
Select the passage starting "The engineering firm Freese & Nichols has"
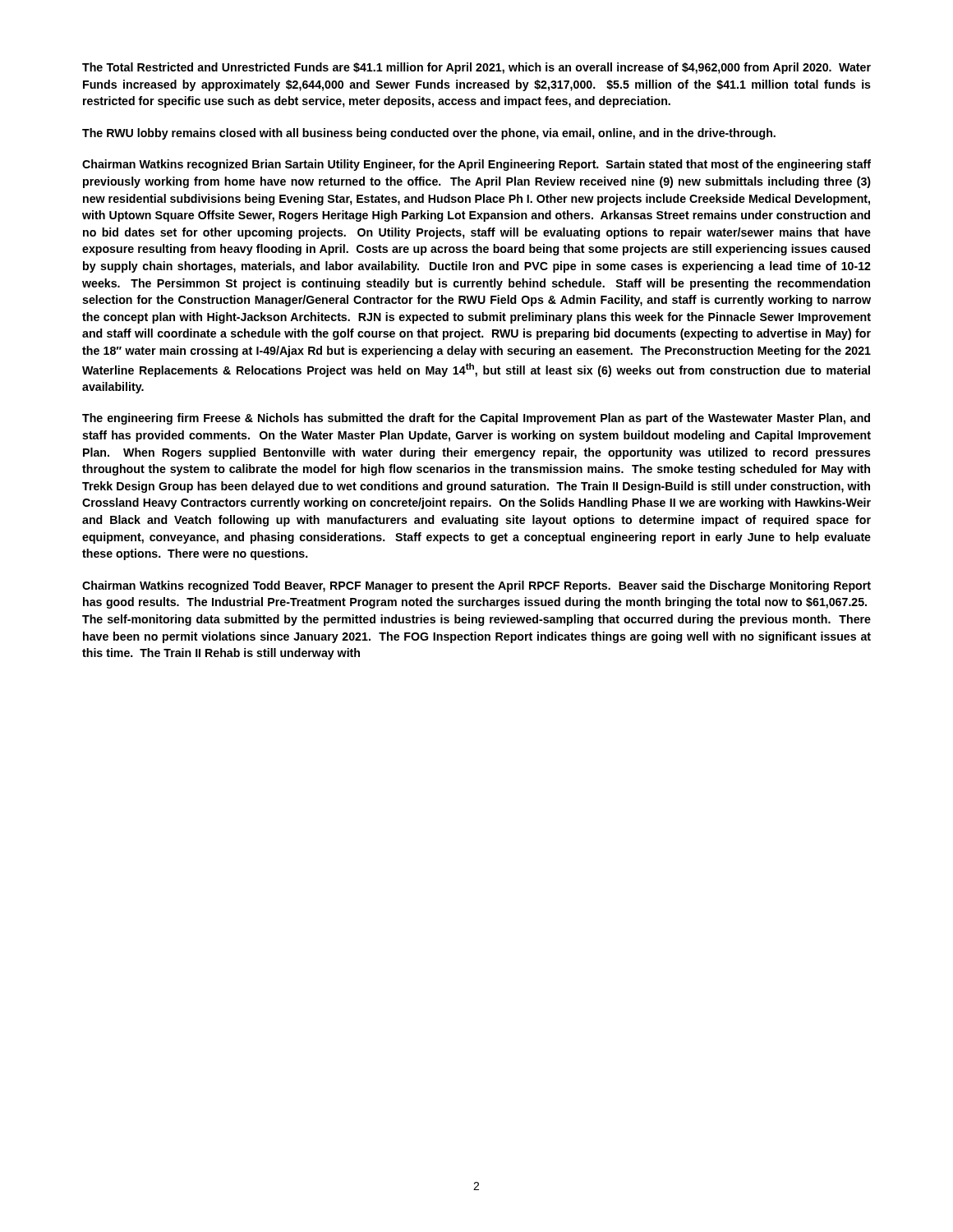click(476, 486)
